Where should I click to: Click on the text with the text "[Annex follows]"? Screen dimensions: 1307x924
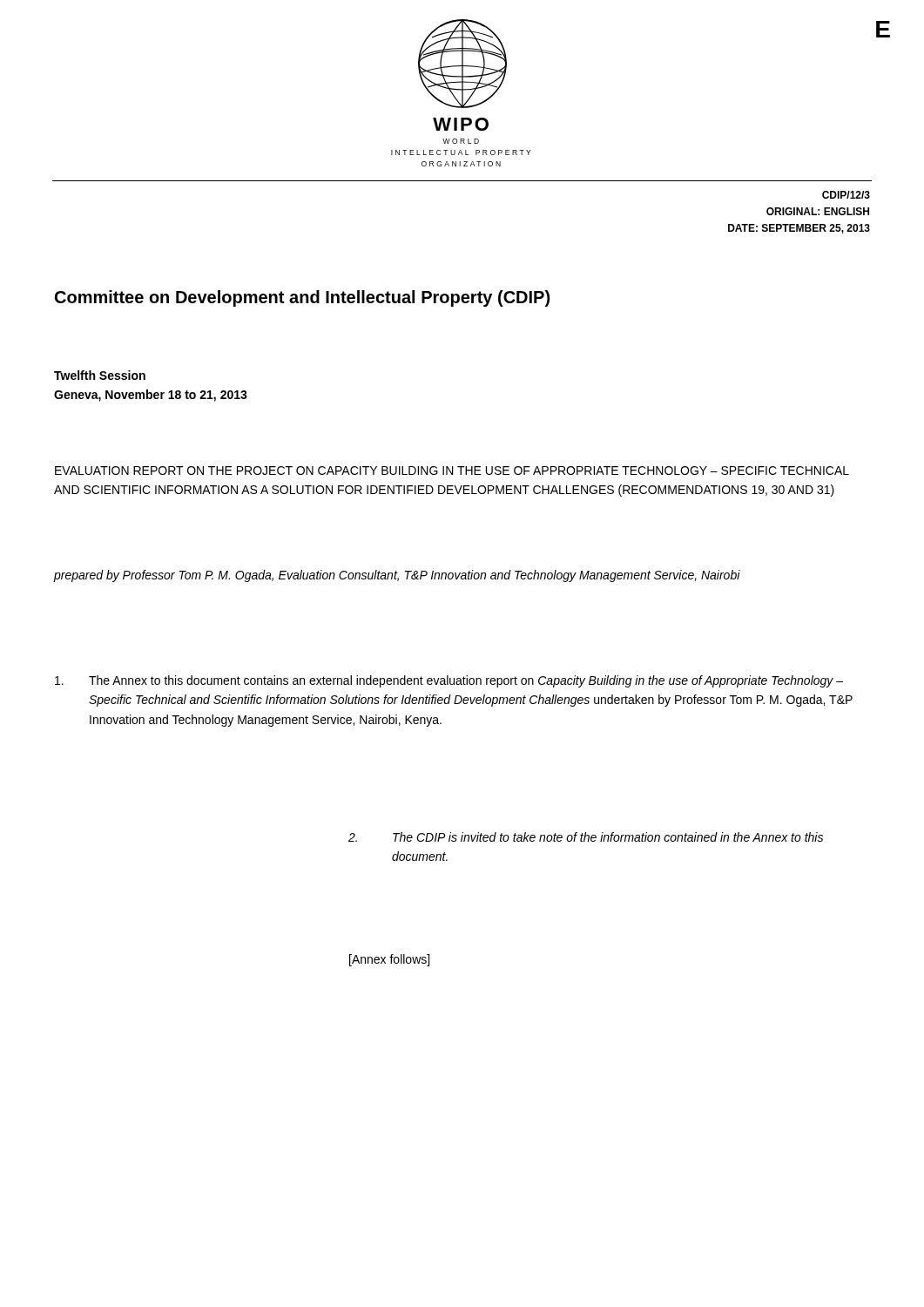389,959
